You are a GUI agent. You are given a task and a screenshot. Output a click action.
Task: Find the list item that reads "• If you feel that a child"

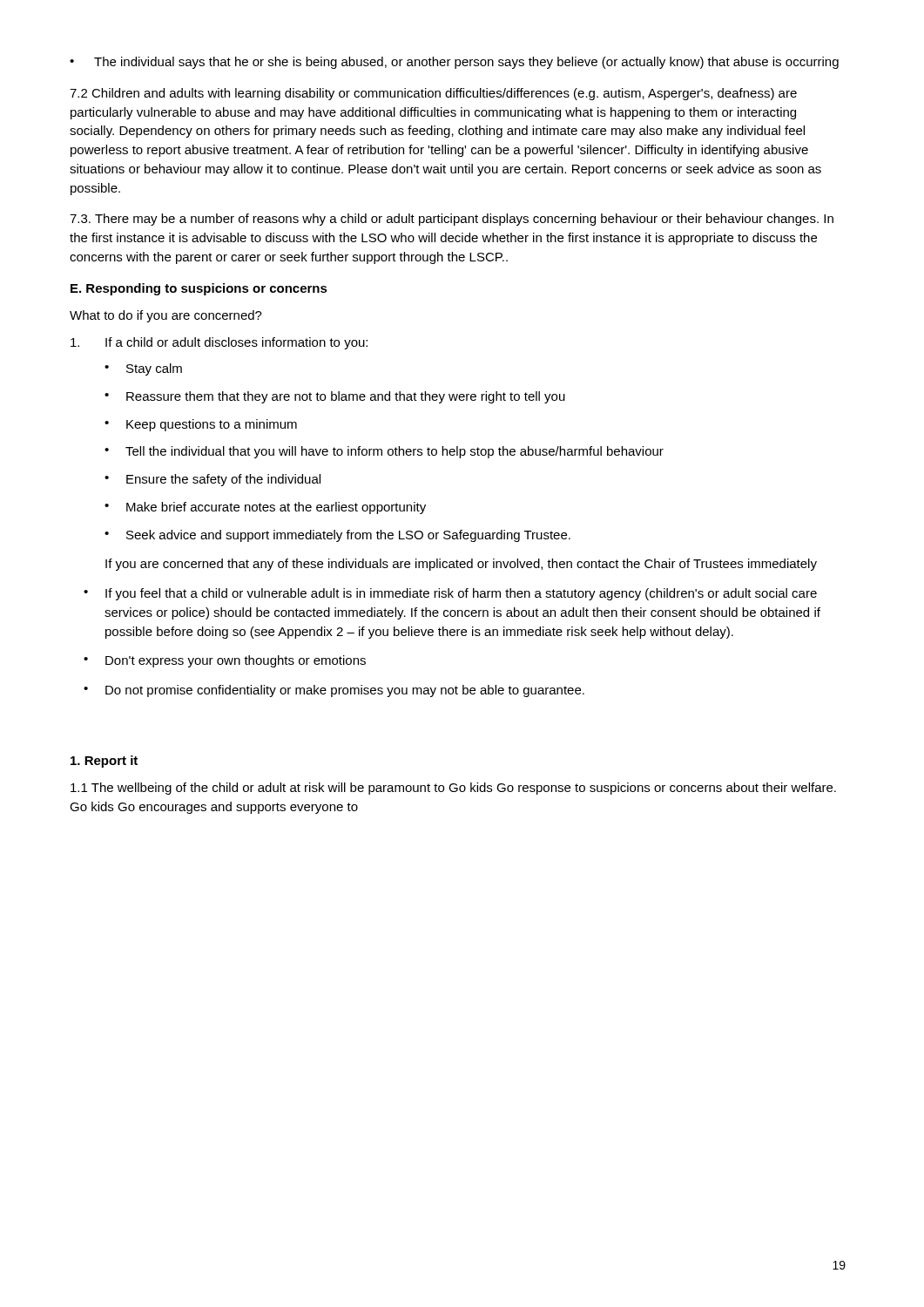pyautogui.click(x=465, y=612)
